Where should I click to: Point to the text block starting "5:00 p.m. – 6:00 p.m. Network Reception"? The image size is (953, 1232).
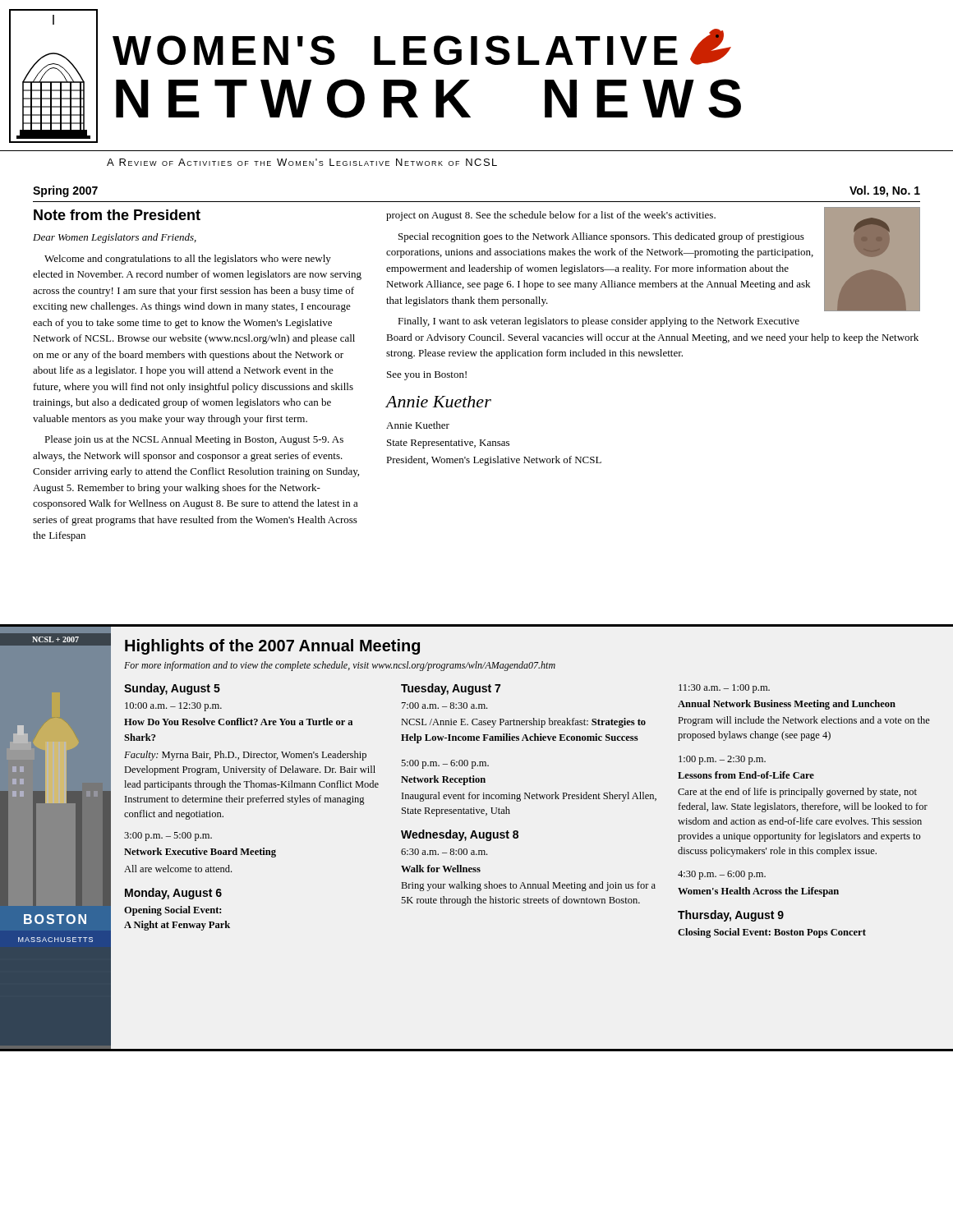pos(531,787)
